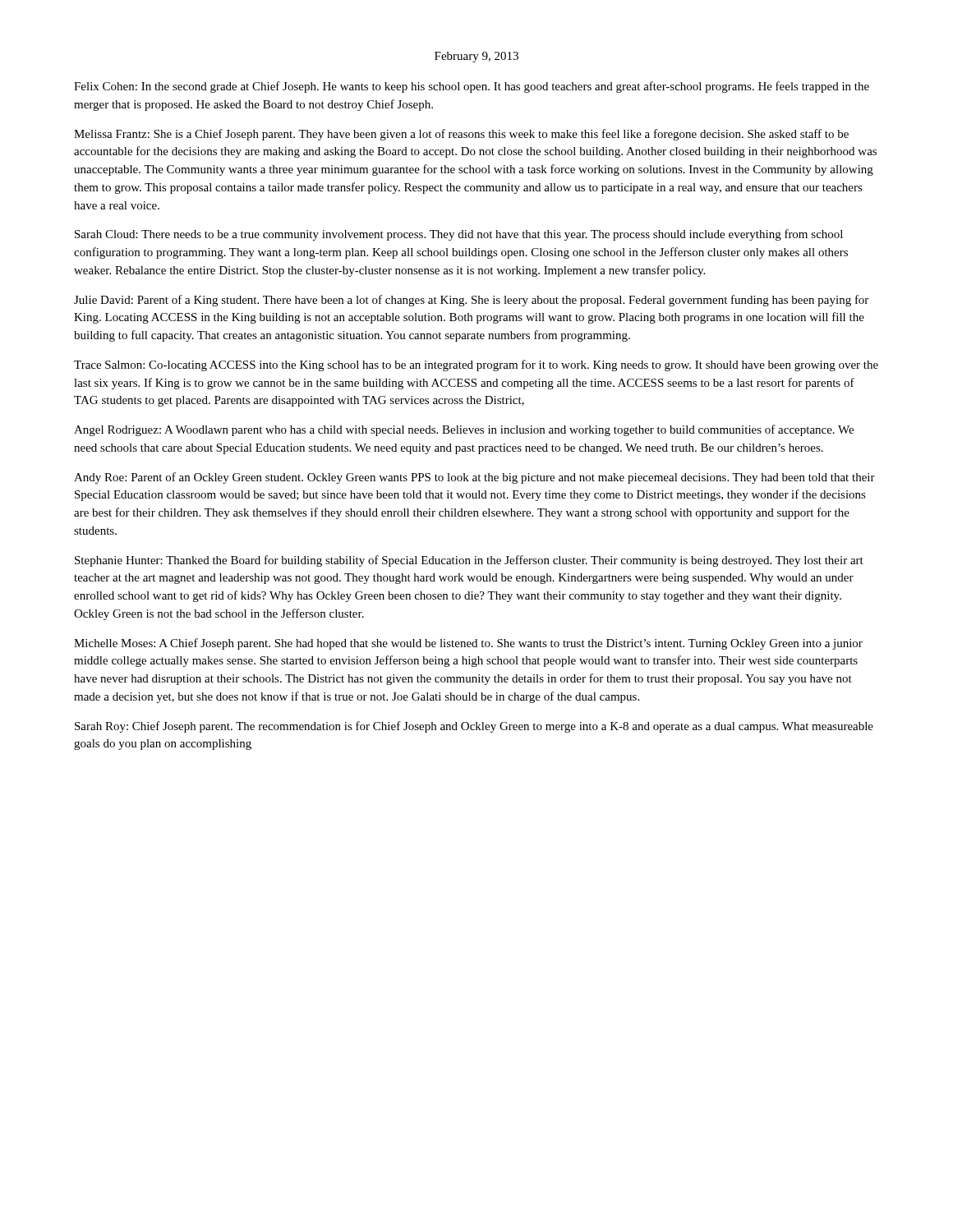Click on the region starting "Julie David: Parent of a"
This screenshot has height=1232, width=953.
click(471, 317)
